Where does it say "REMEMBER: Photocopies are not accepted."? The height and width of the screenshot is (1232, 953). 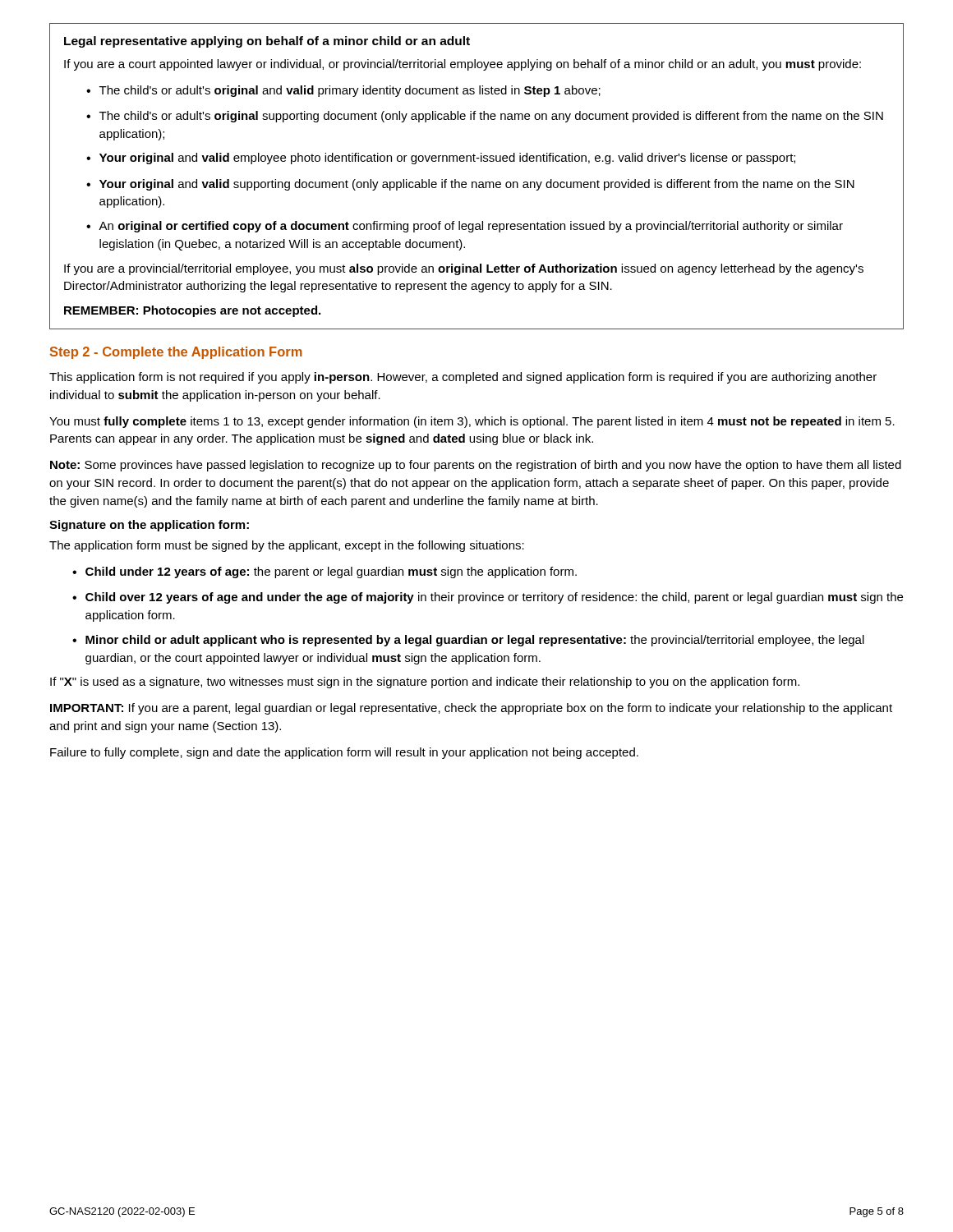coord(192,310)
